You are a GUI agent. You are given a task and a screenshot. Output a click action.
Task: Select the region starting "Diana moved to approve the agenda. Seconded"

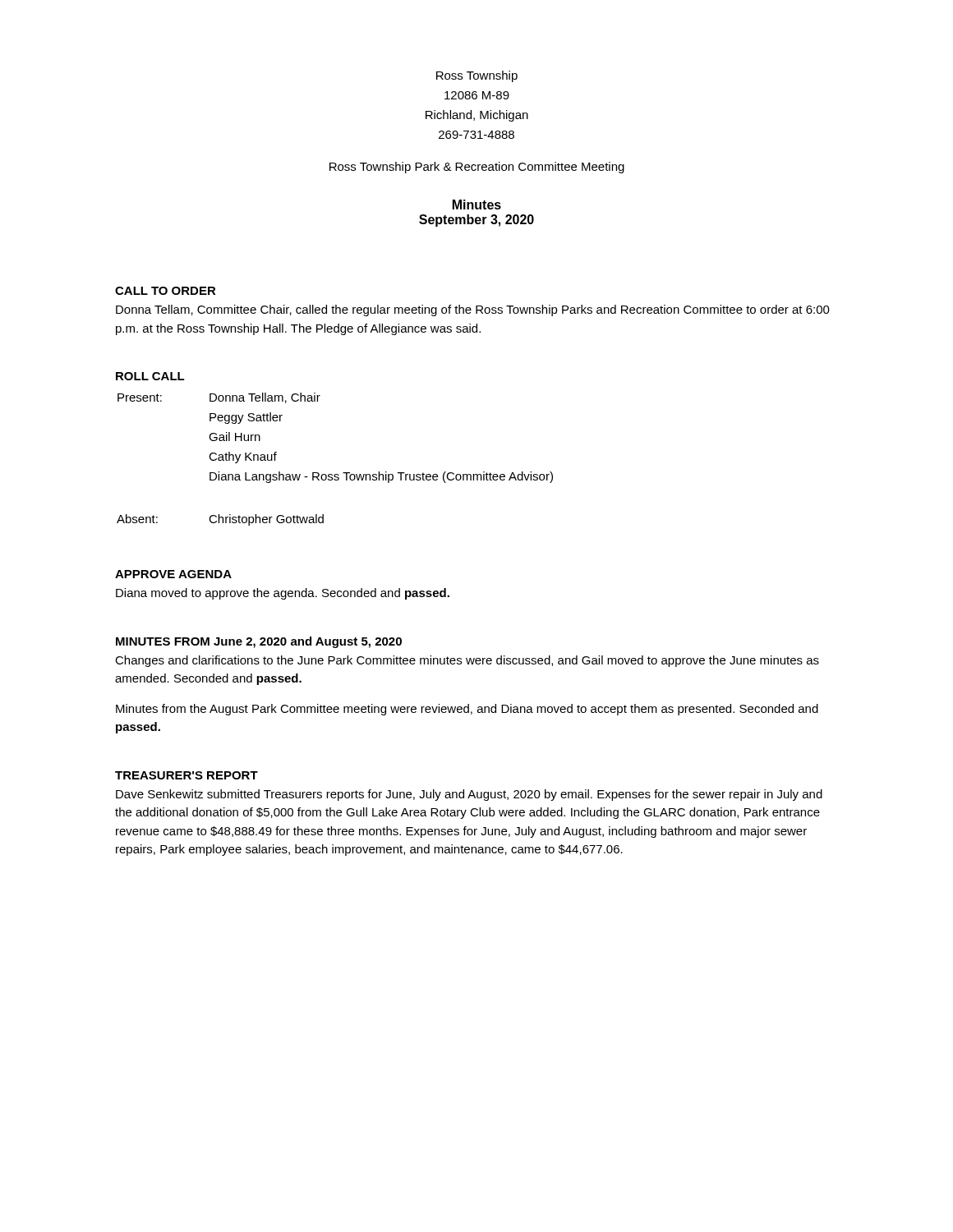(x=283, y=593)
